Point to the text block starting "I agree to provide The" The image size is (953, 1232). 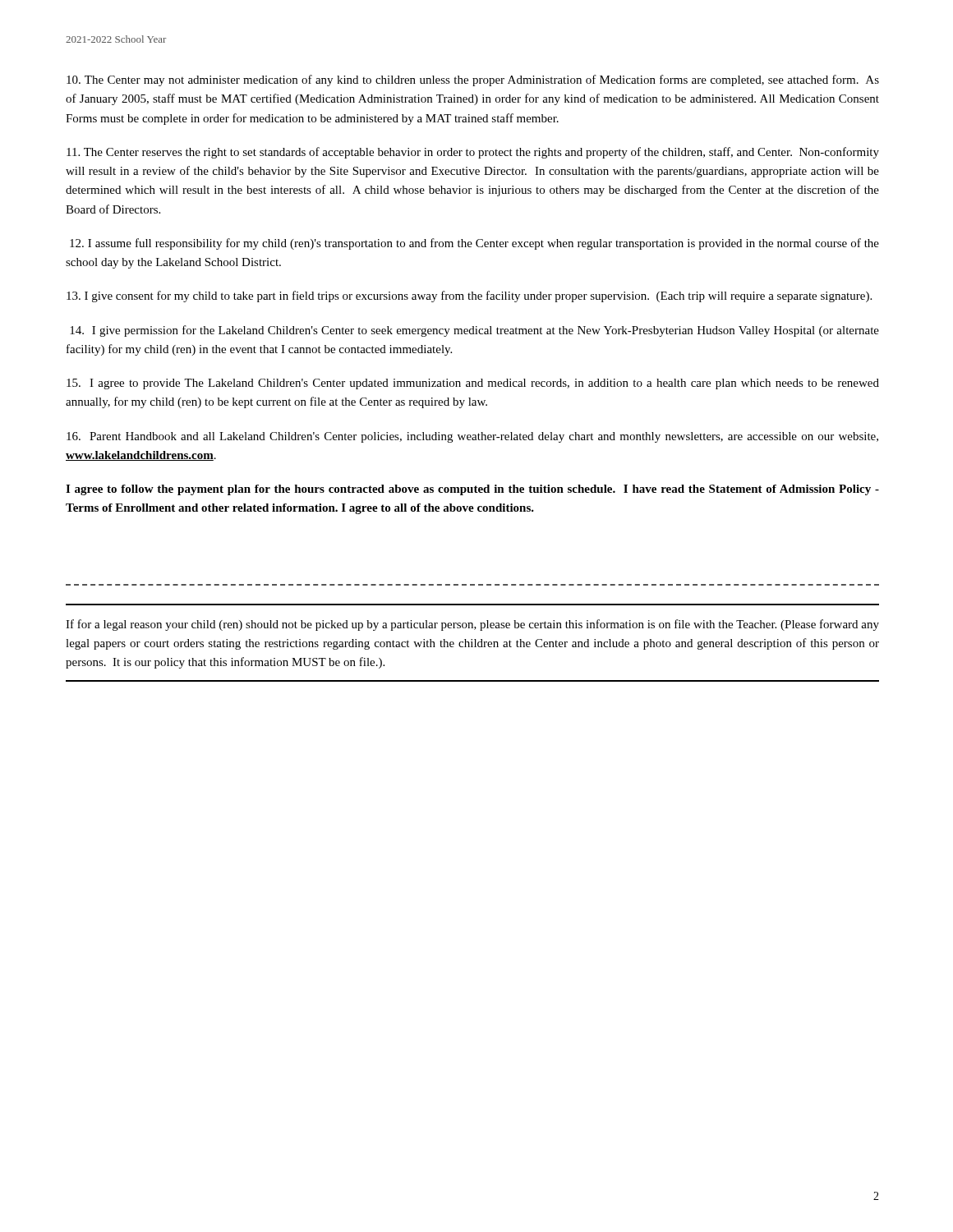coord(472,392)
